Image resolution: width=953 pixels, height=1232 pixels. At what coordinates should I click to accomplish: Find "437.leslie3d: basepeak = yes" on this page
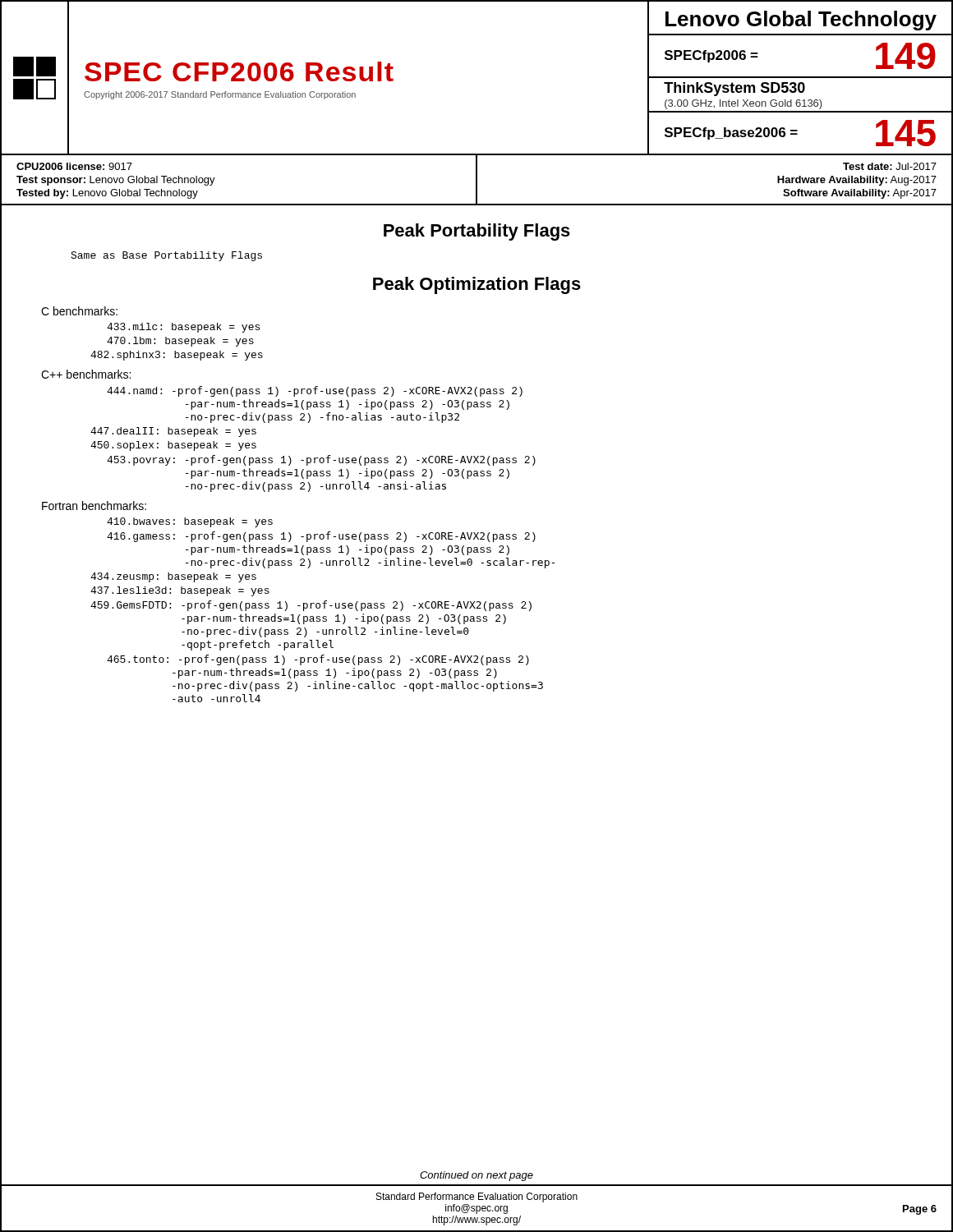point(180,591)
